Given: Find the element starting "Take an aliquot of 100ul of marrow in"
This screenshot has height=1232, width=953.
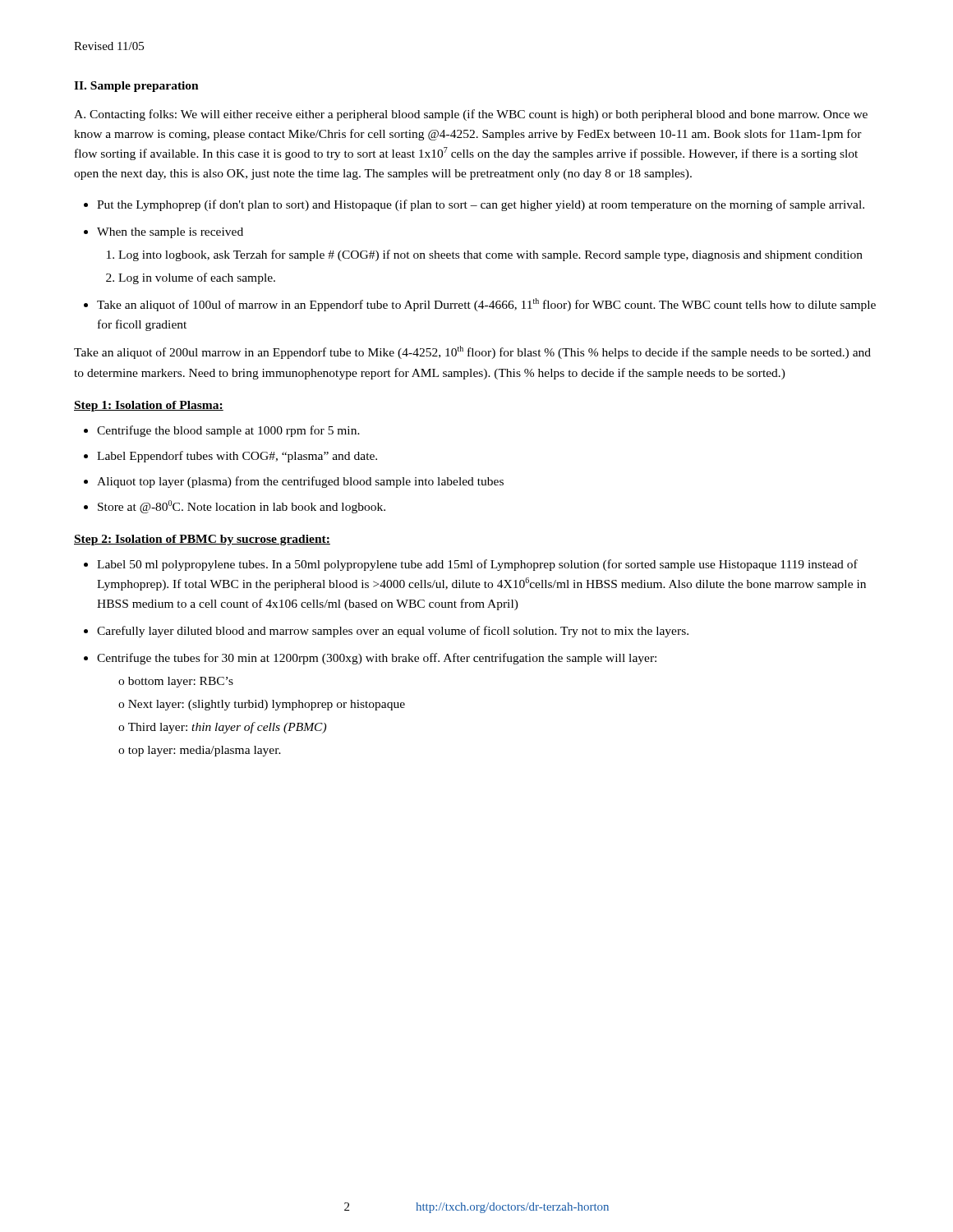Looking at the screenshot, I should [488, 315].
